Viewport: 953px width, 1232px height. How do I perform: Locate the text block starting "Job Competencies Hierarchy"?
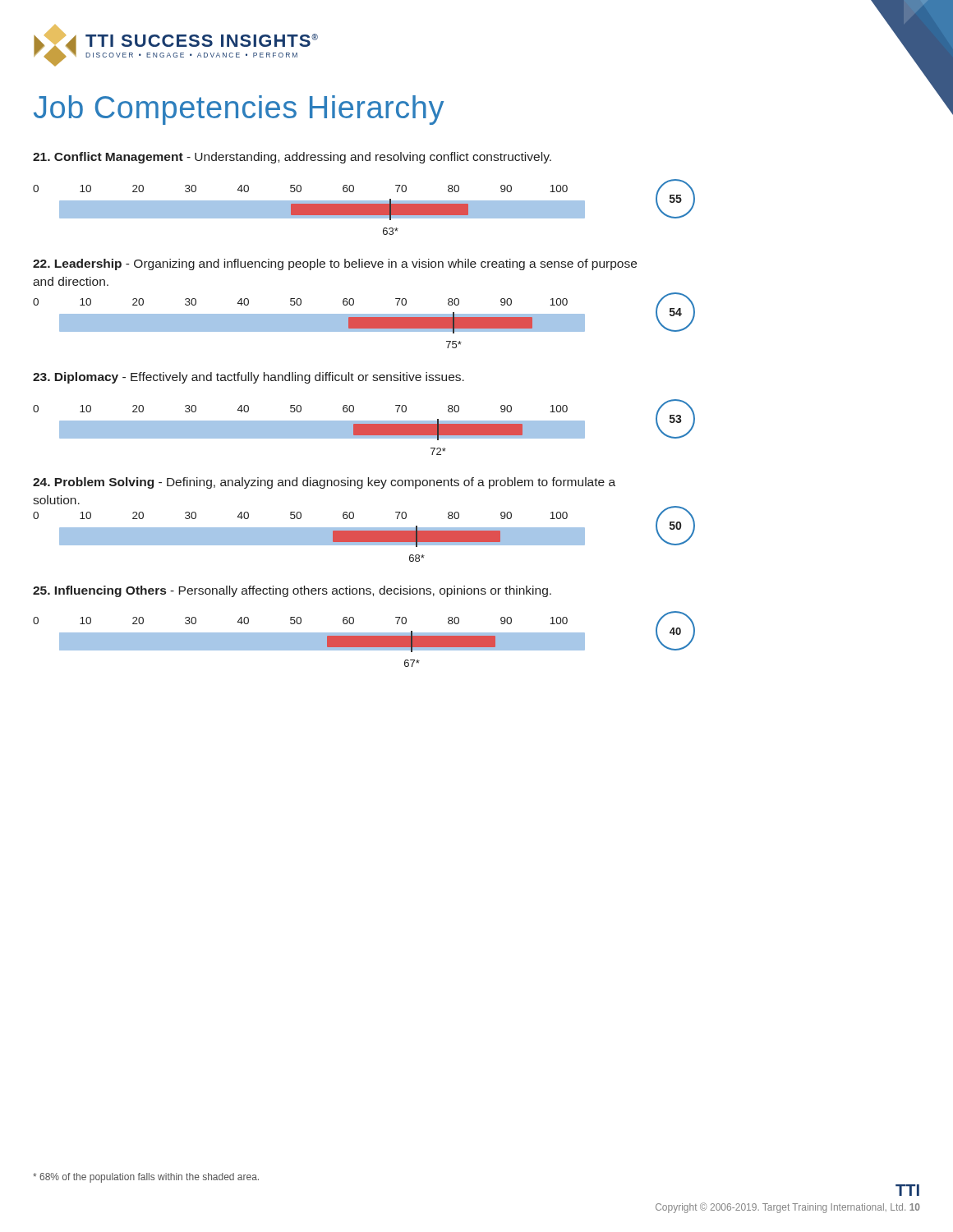(x=239, y=108)
